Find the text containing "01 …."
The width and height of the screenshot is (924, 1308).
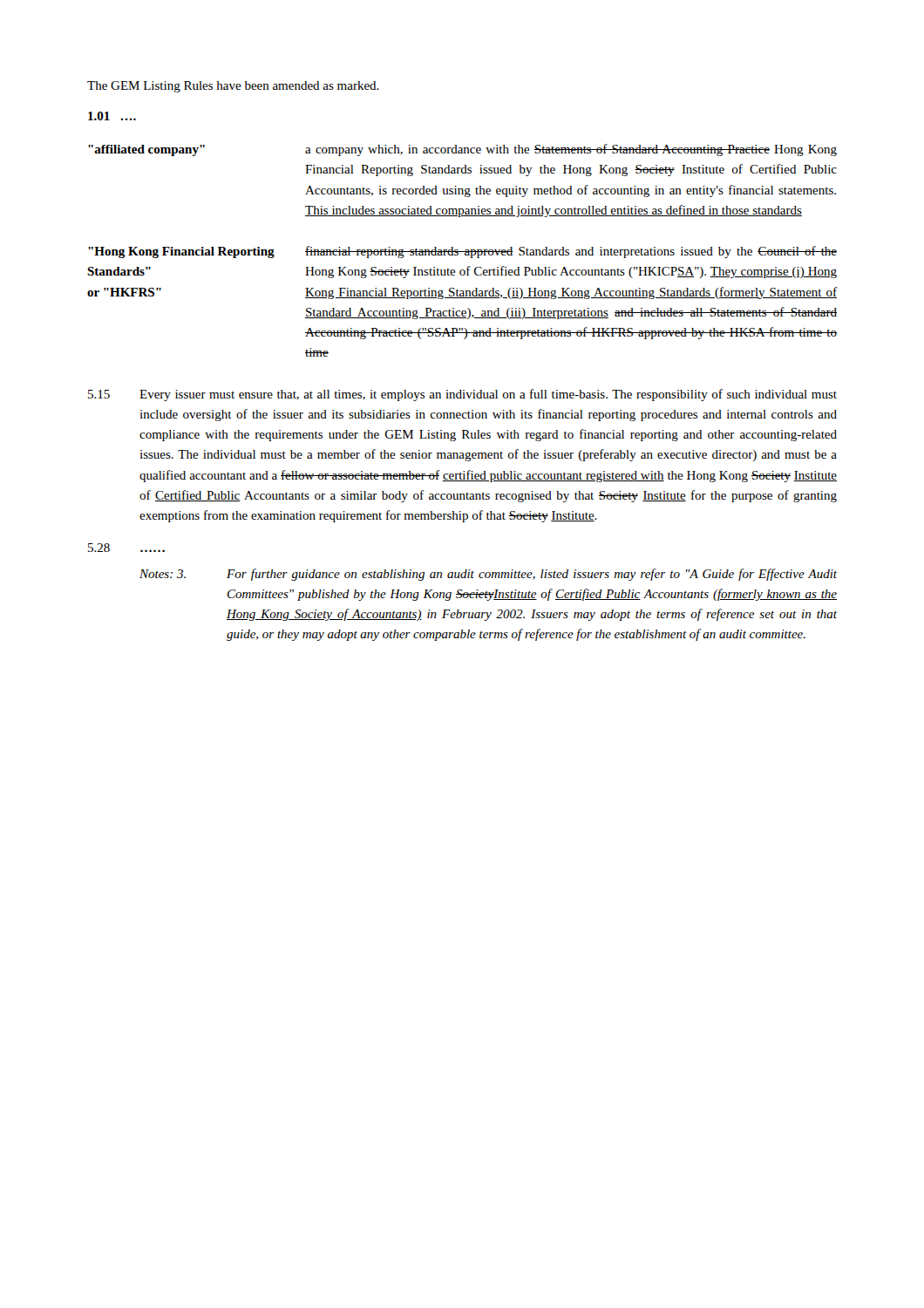(112, 116)
